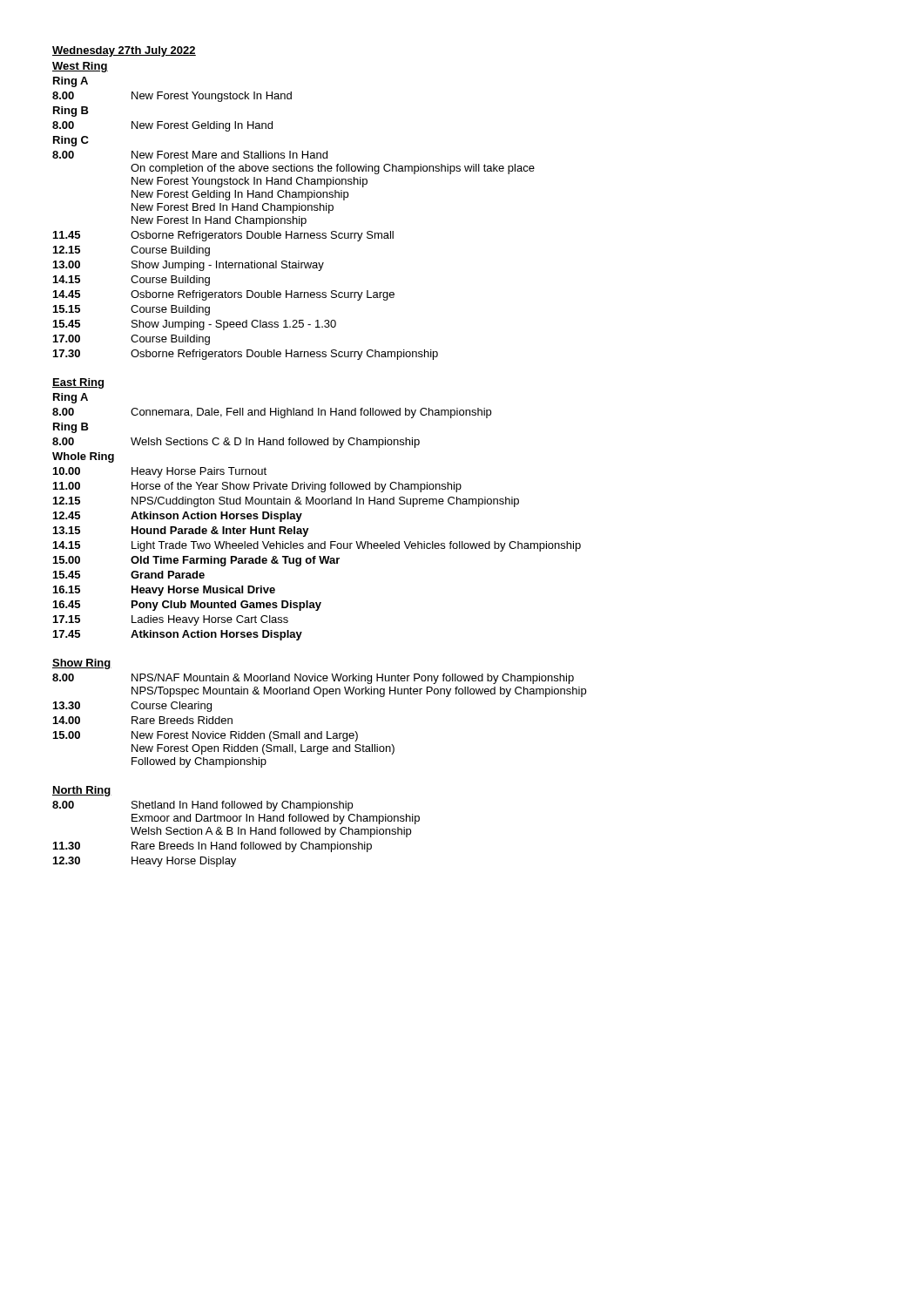The width and height of the screenshot is (924, 1307).
Task: Find the list item containing "14.15 Light Trade Two Wheeled Vehicles and"
Action: click(462, 545)
